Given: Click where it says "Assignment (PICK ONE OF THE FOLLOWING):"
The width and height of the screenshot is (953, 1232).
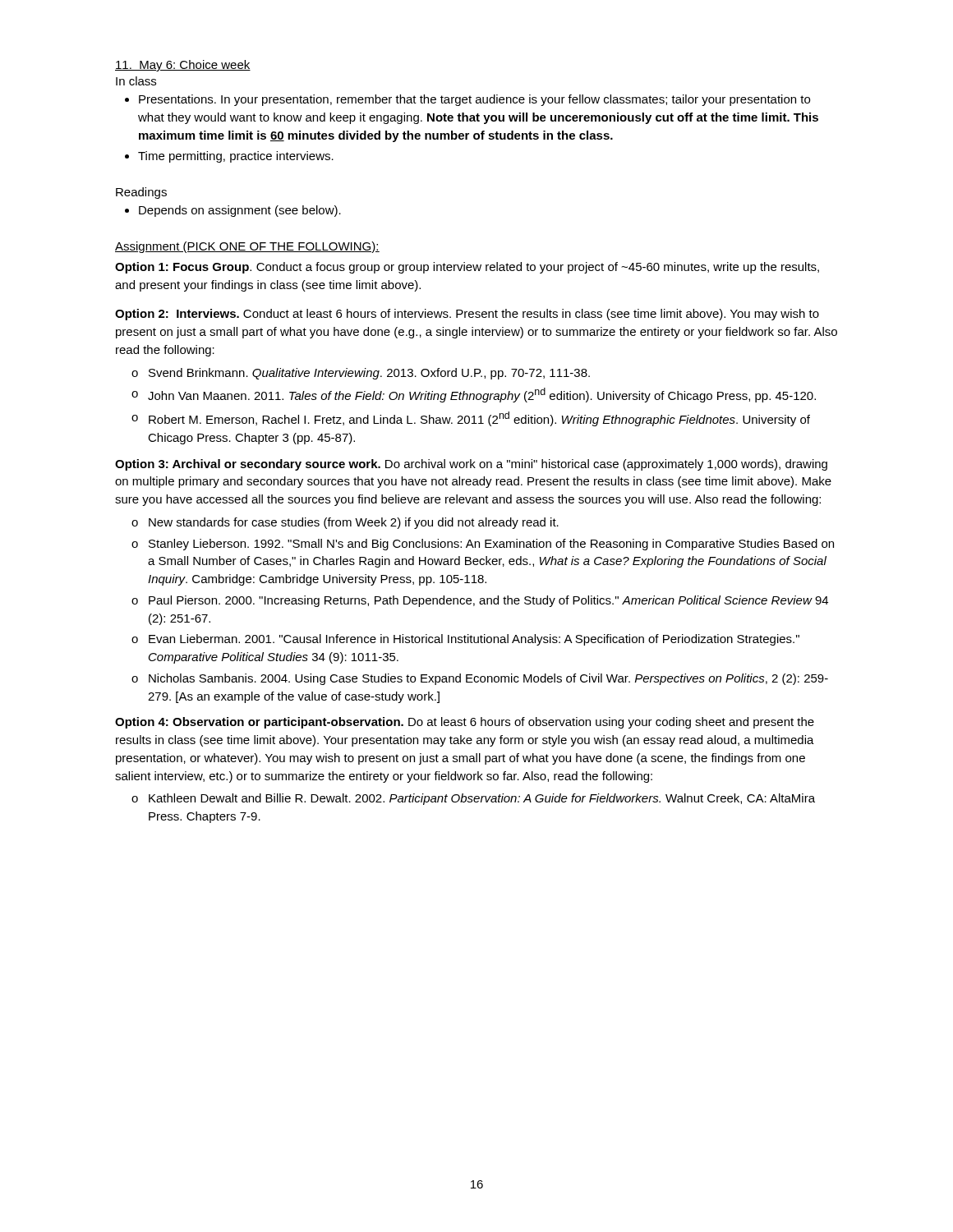Looking at the screenshot, I should click(247, 246).
